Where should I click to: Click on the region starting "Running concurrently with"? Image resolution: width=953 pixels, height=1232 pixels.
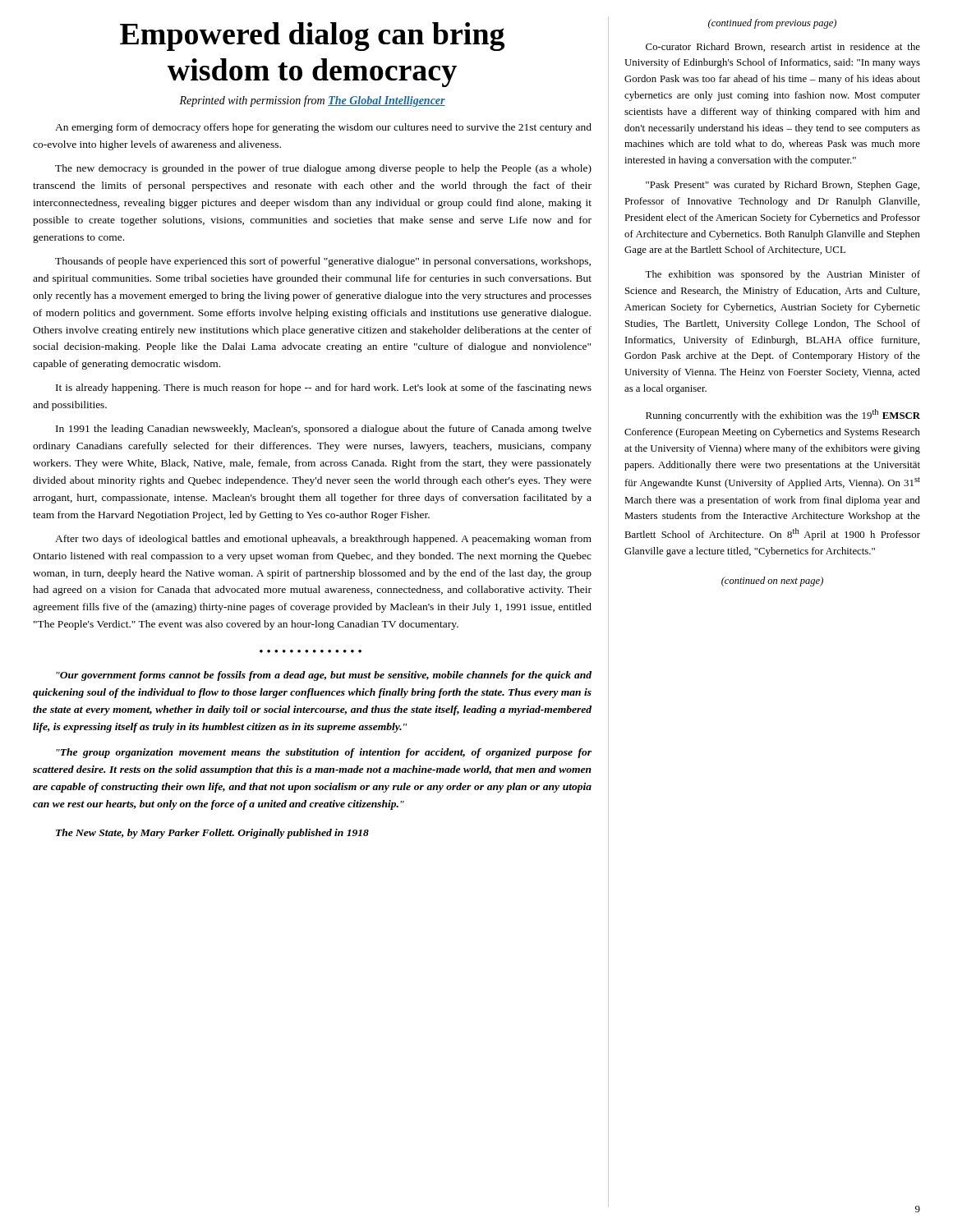tap(772, 482)
